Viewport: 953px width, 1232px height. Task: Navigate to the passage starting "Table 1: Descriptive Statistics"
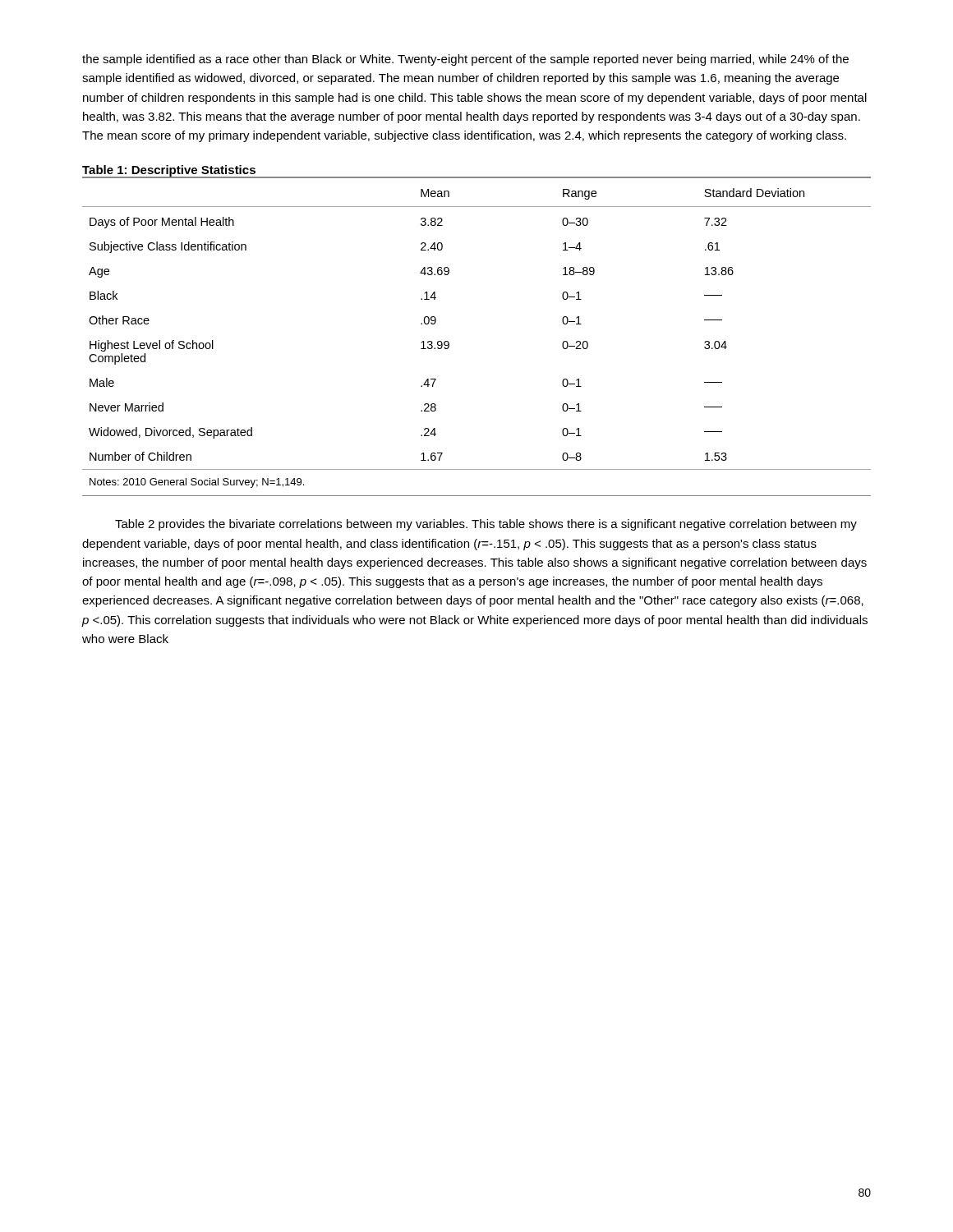pos(169,170)
